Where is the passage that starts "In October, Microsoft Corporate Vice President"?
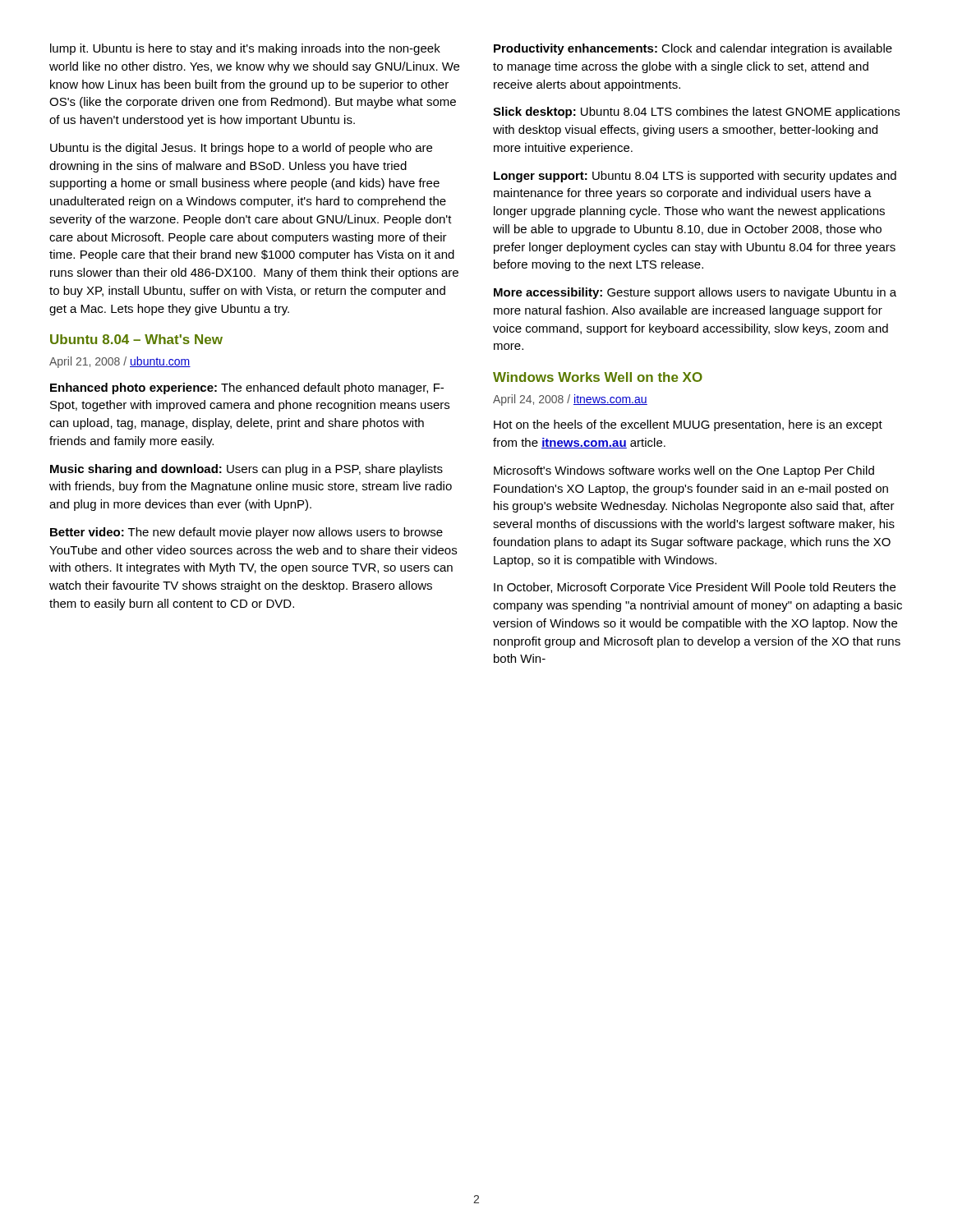Image resolution: width=953 pixels, height=1232 pixels. point(698,623)
